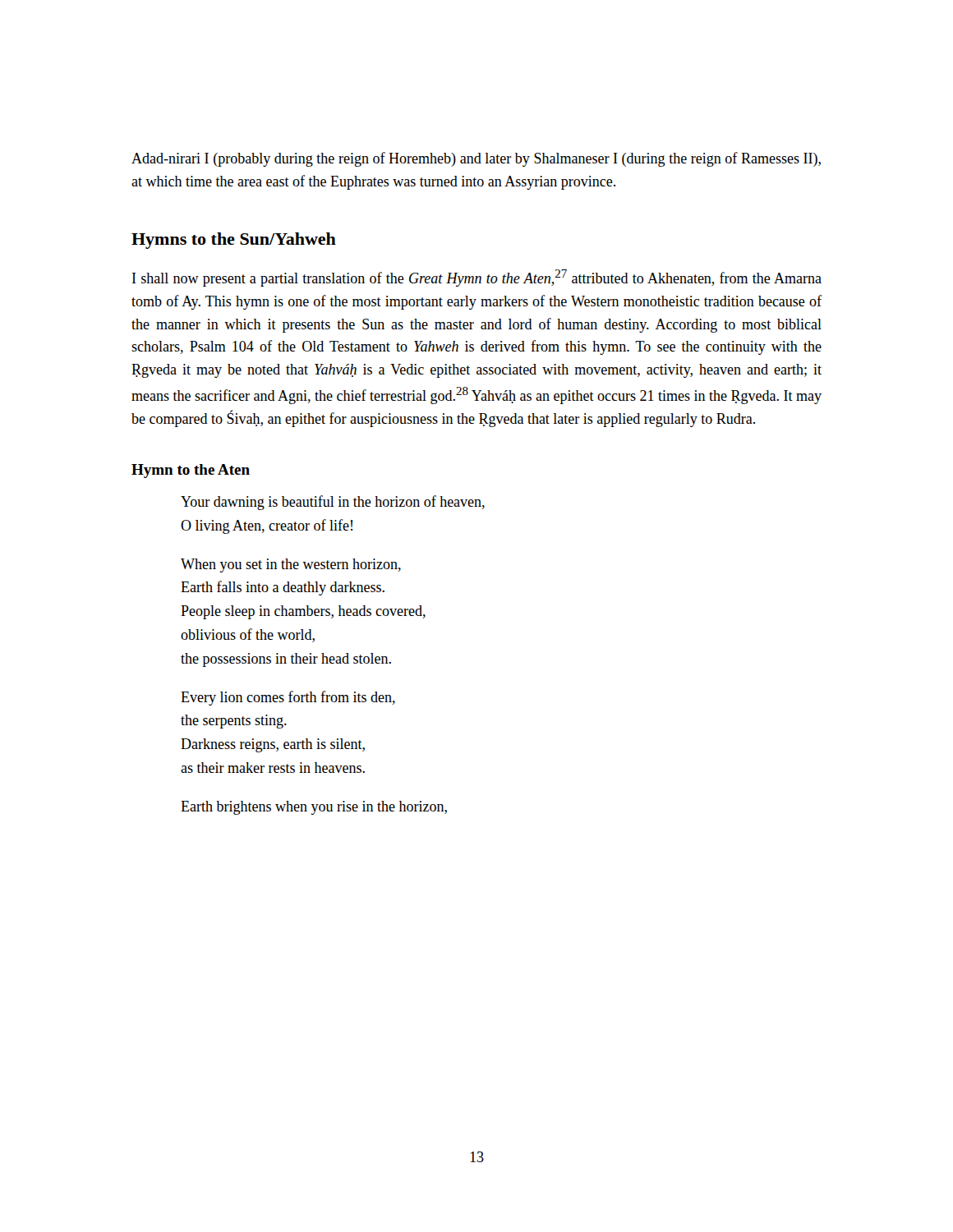The height and width of the screenshot is (1232, 953).
Task: Click where it says "Hymns to the Sun/Yahweh"
Action: [234, 238]
